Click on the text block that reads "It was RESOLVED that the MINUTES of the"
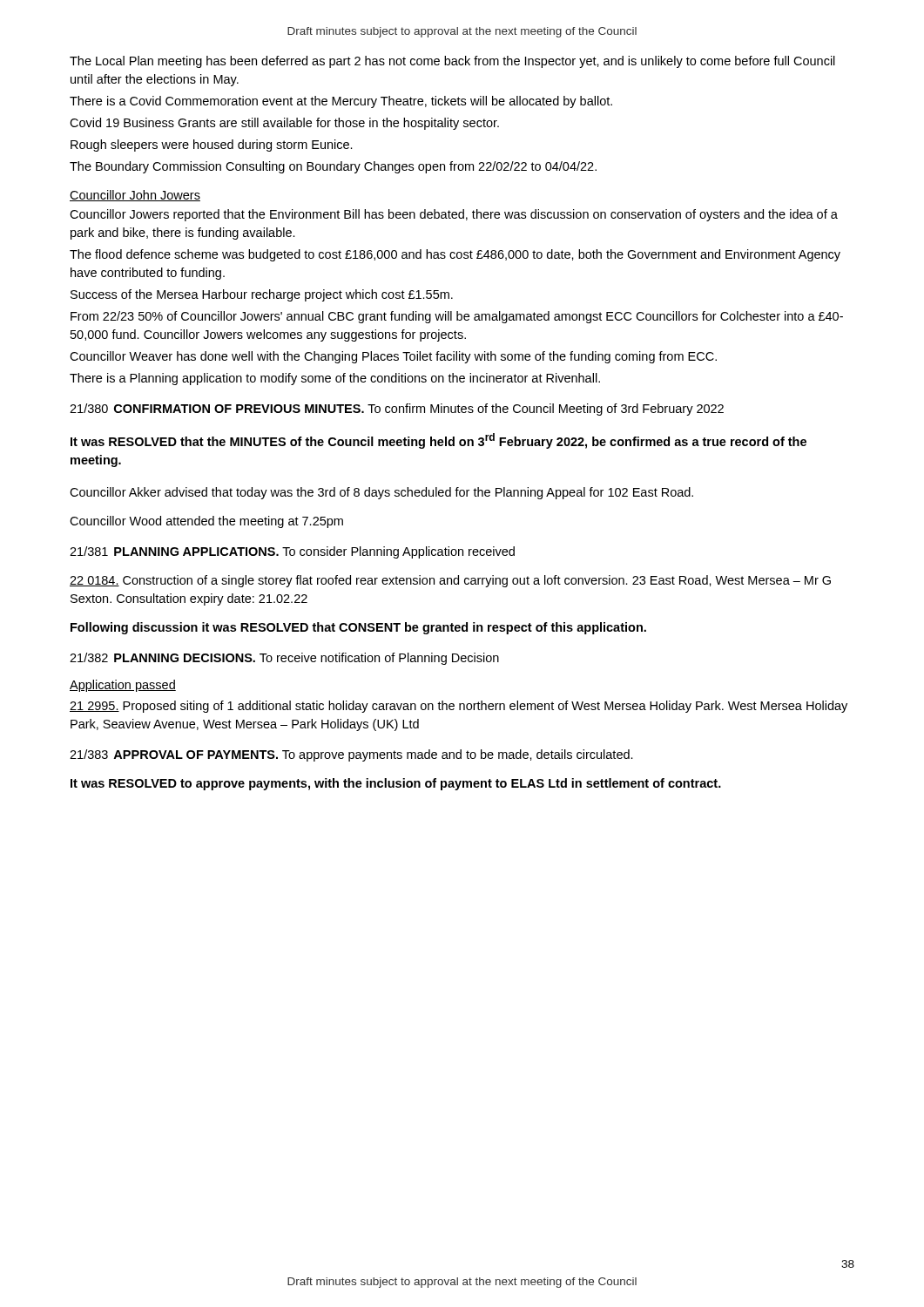924x1307 pixels. tap(438, 449)
